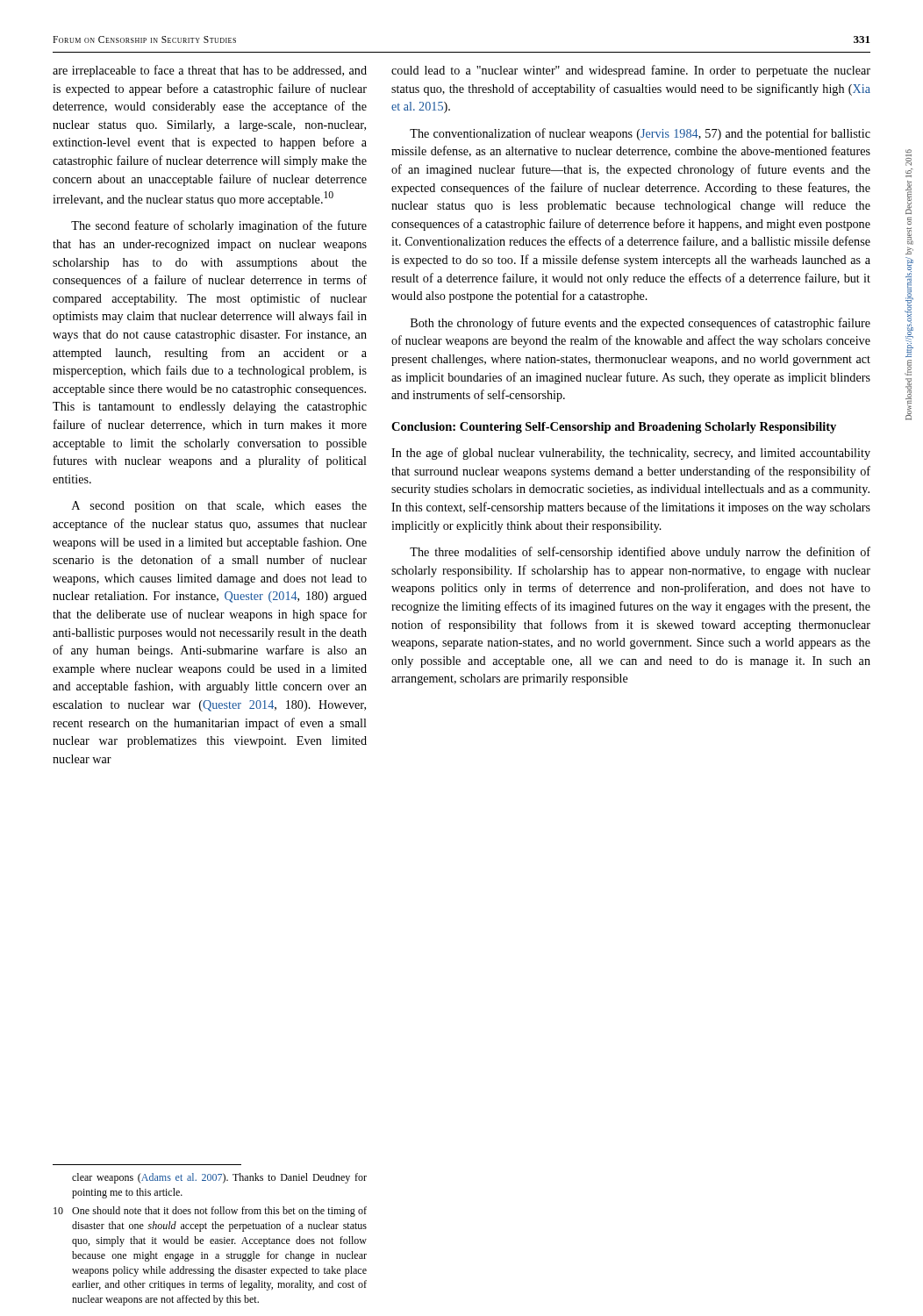The width and height of the screenshot is (923, 1316).
Task: Point to the block beginning "clear weapons (Adams et"
Action: tap(210, 1185)
